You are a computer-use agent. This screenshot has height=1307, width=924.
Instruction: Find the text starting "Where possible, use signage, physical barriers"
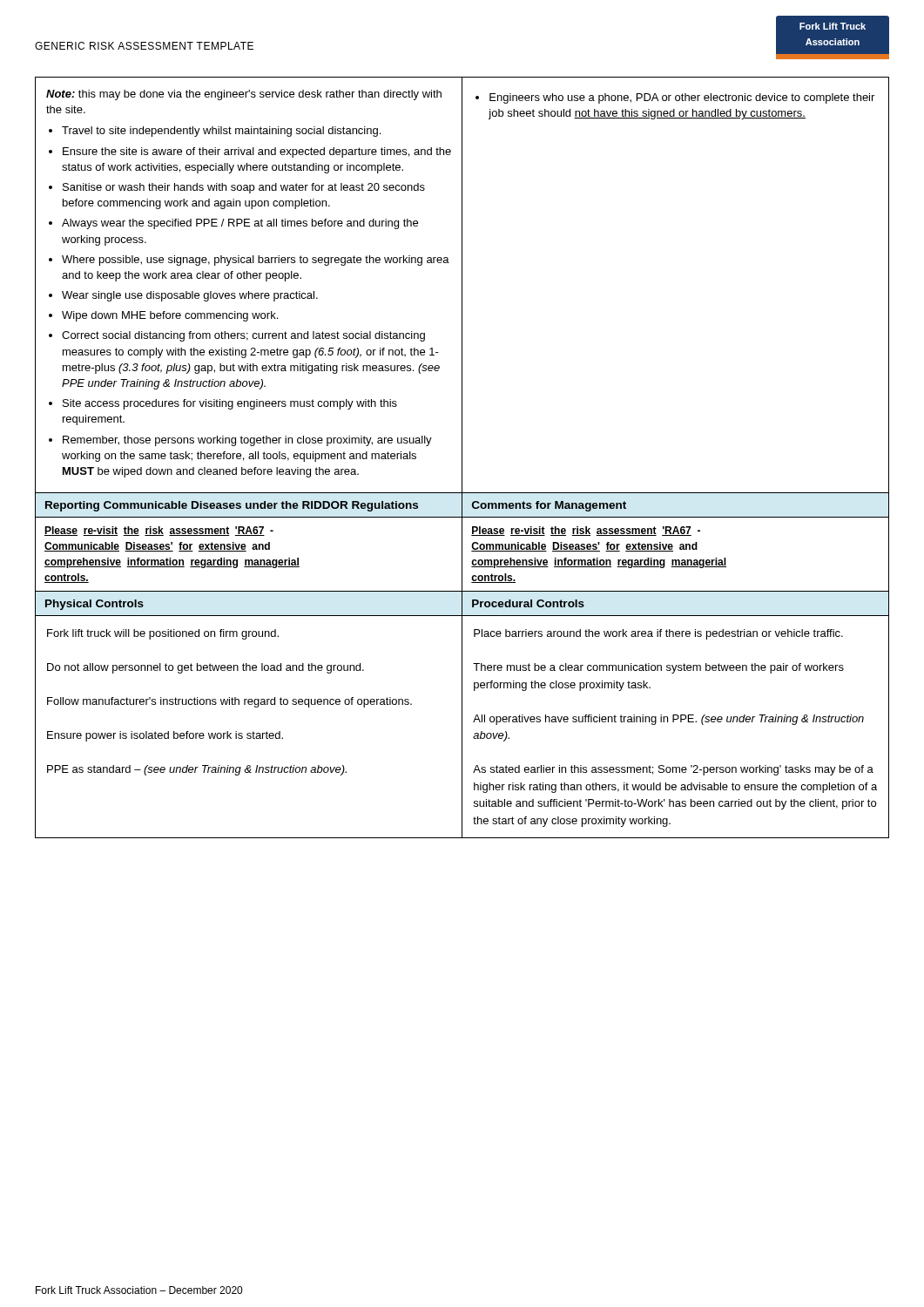pos(255,267)
